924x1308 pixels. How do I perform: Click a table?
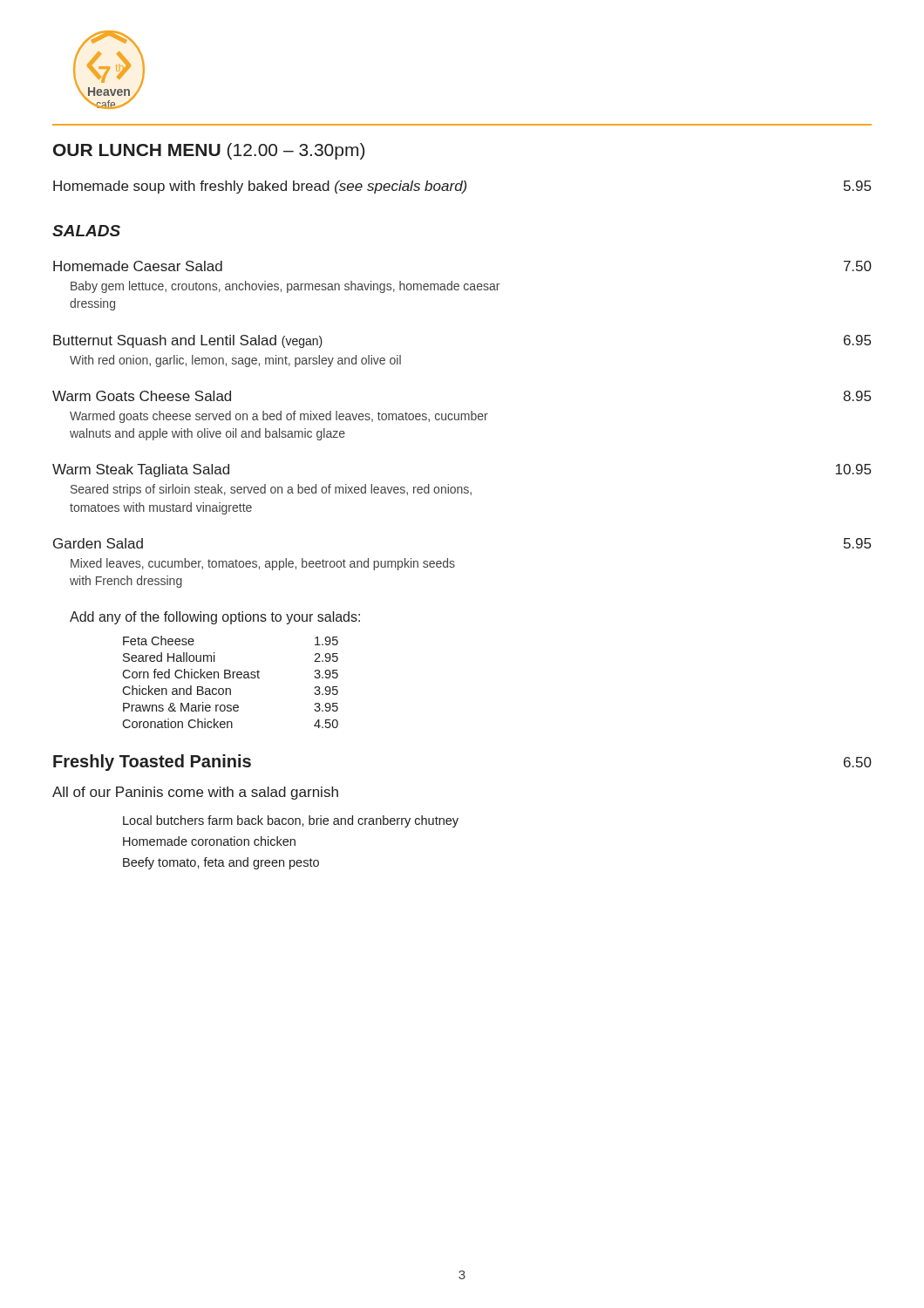click(497, 682)
